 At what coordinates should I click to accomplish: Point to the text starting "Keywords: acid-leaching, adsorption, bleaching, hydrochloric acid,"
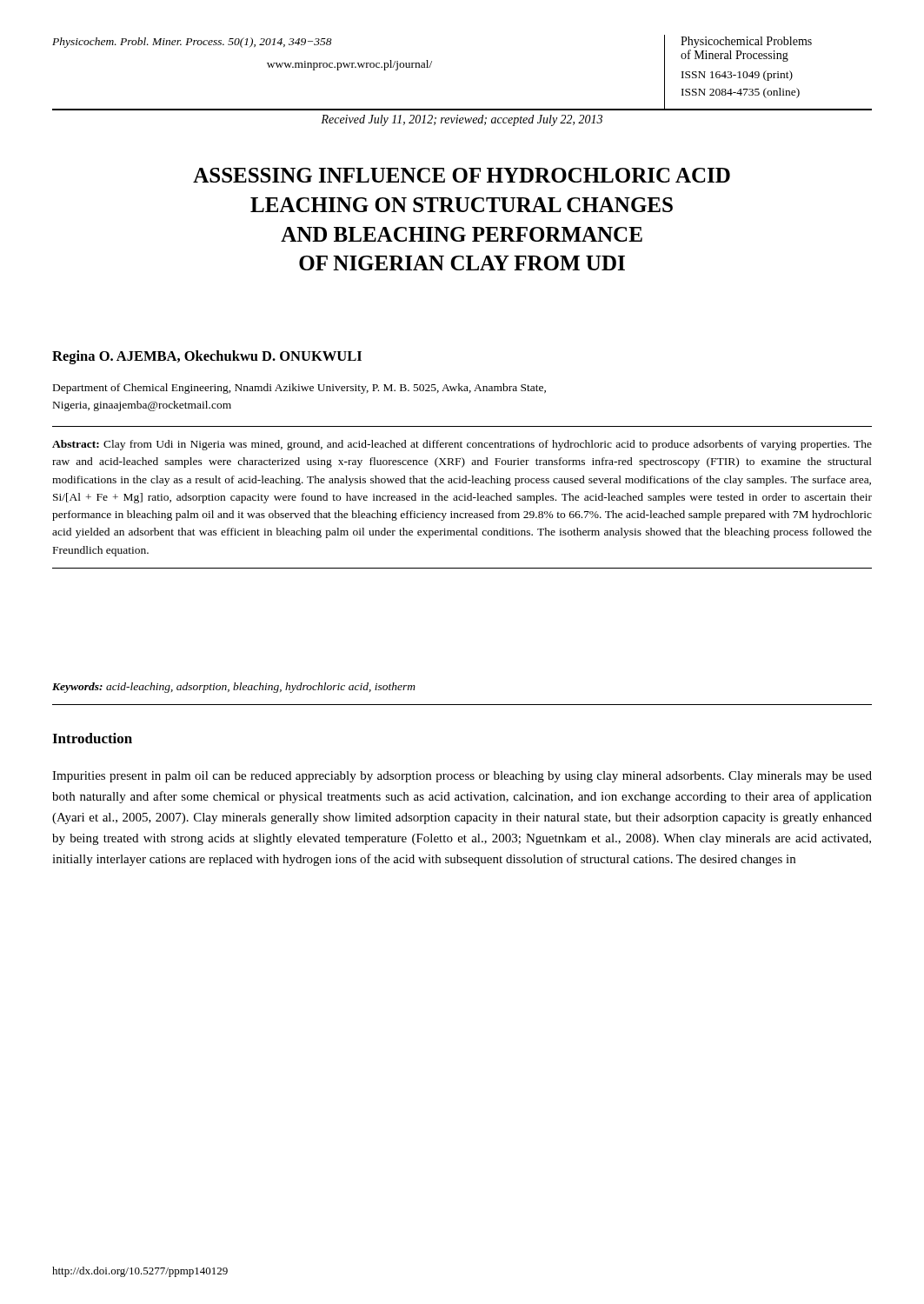234,688
